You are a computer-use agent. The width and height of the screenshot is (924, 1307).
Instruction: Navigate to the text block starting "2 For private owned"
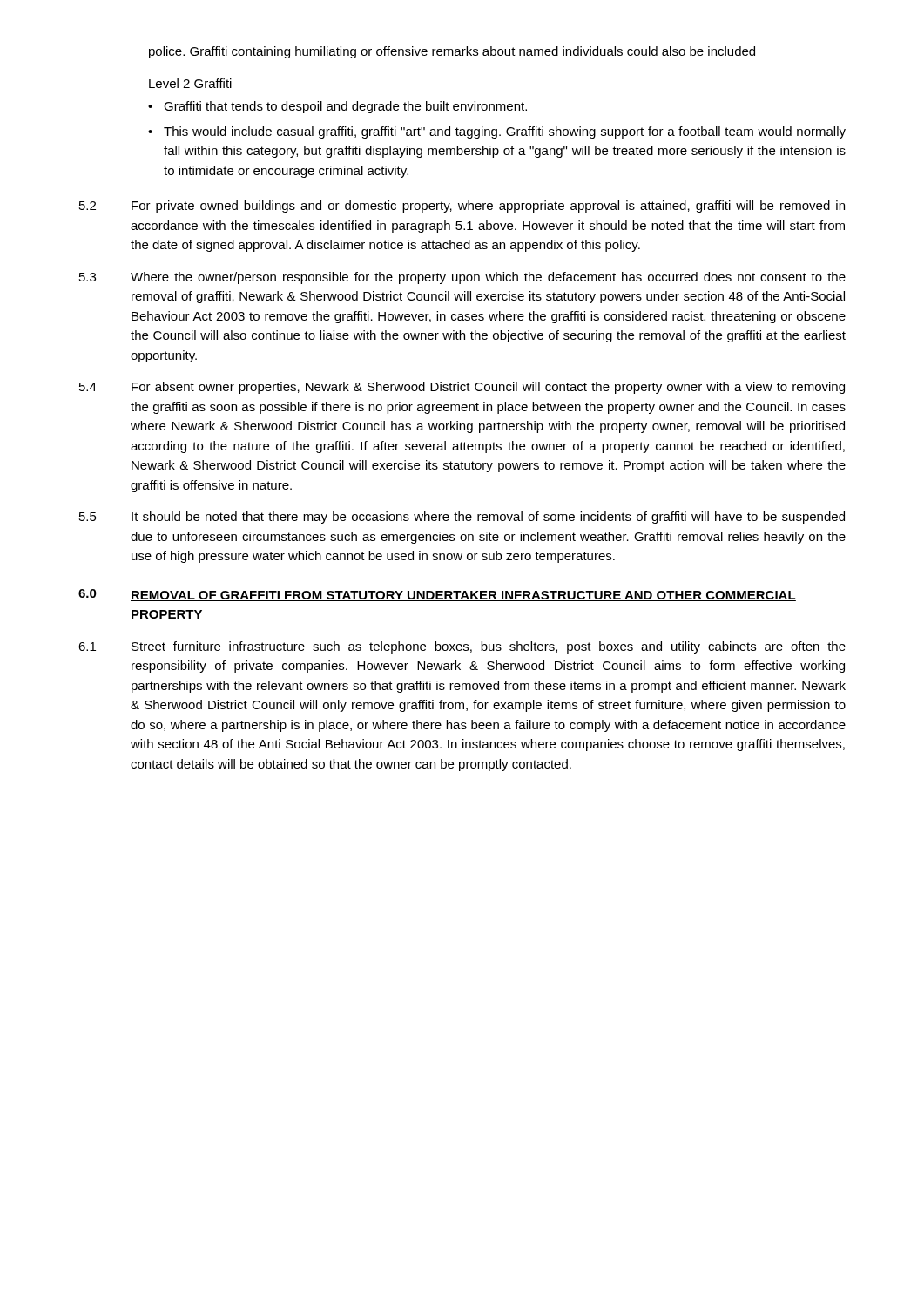pyautogui.click(x=462, y=225)
